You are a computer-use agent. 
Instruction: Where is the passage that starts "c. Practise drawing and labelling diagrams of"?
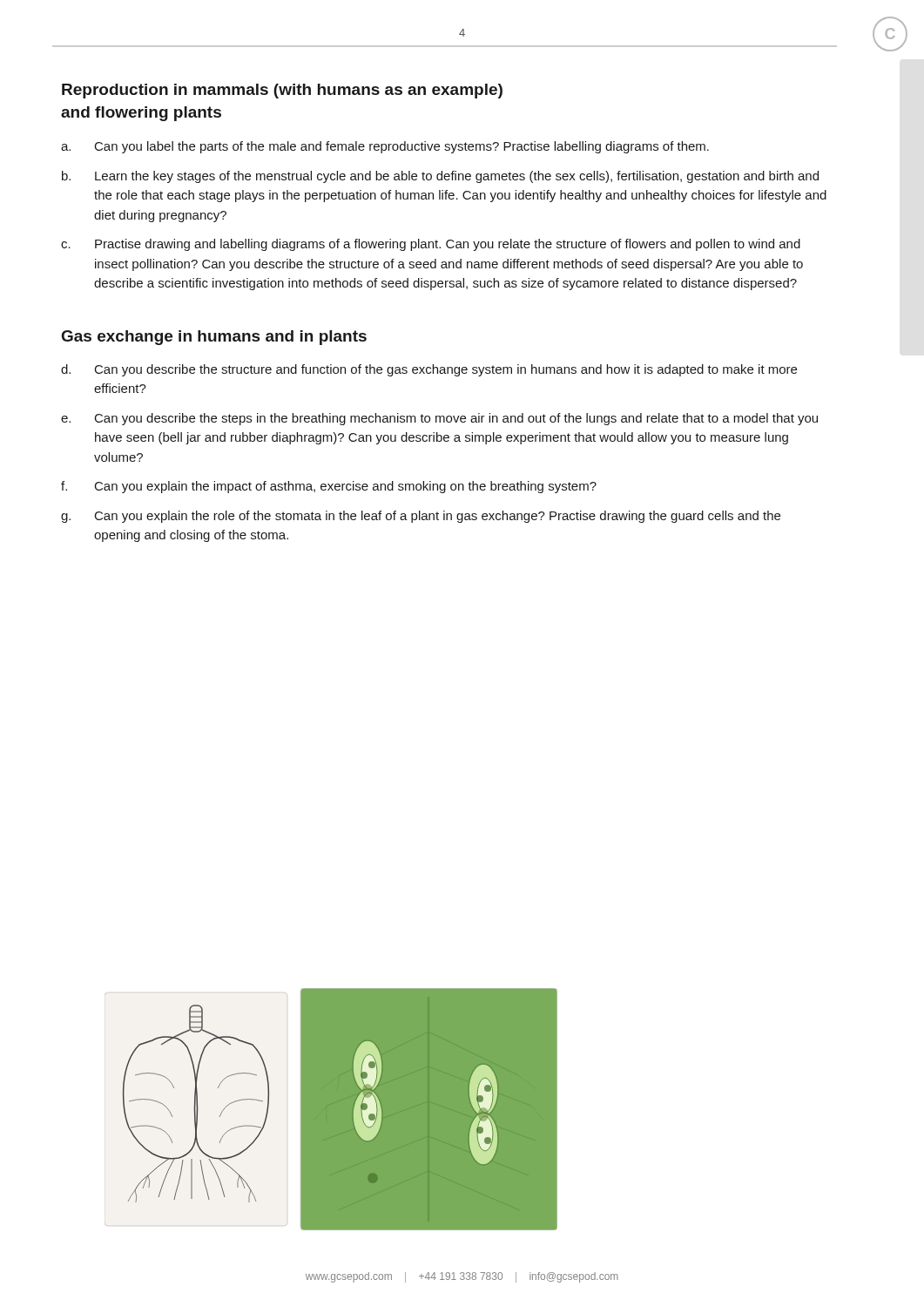point(445,264)
